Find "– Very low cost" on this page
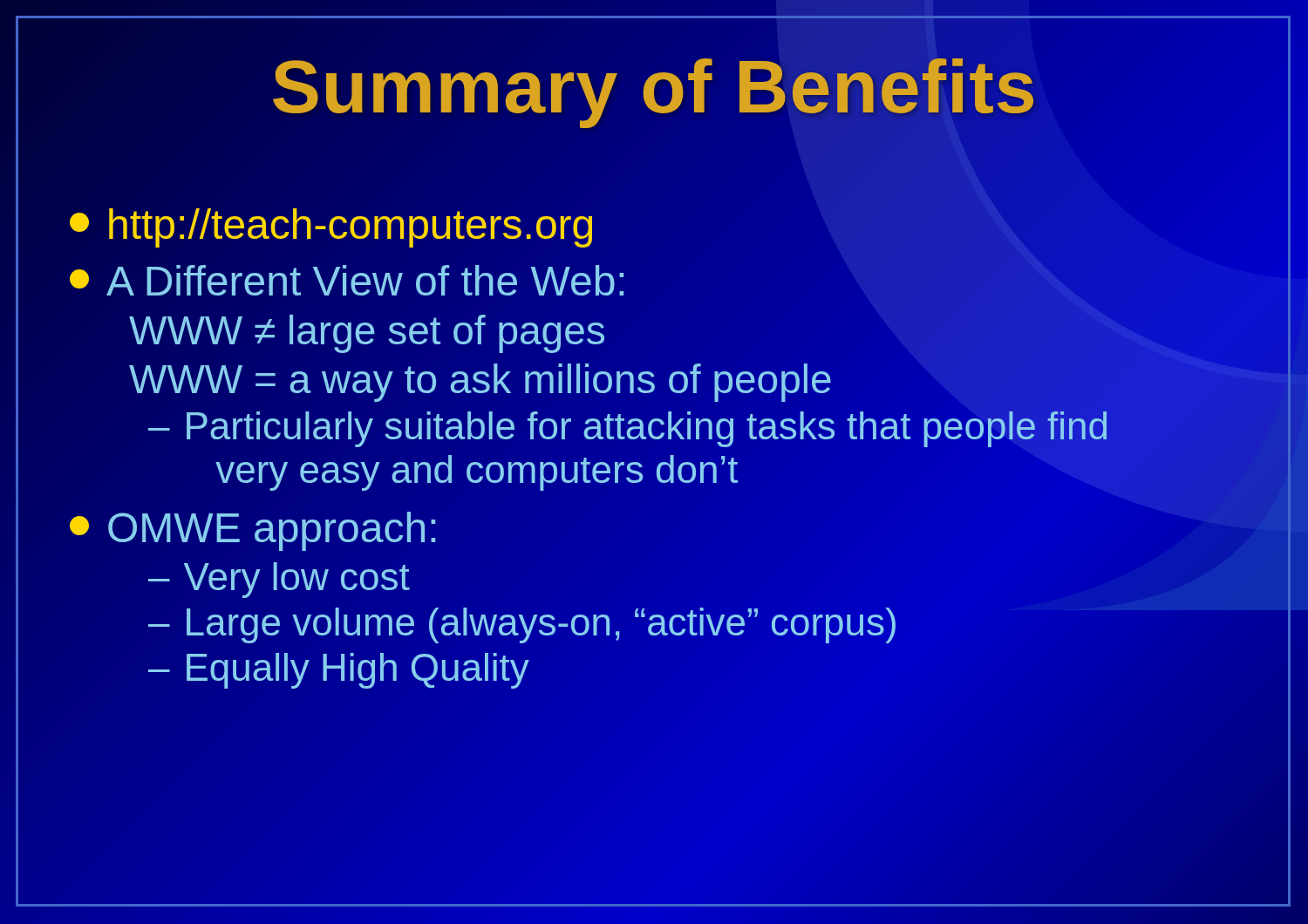 coord(279,577)
